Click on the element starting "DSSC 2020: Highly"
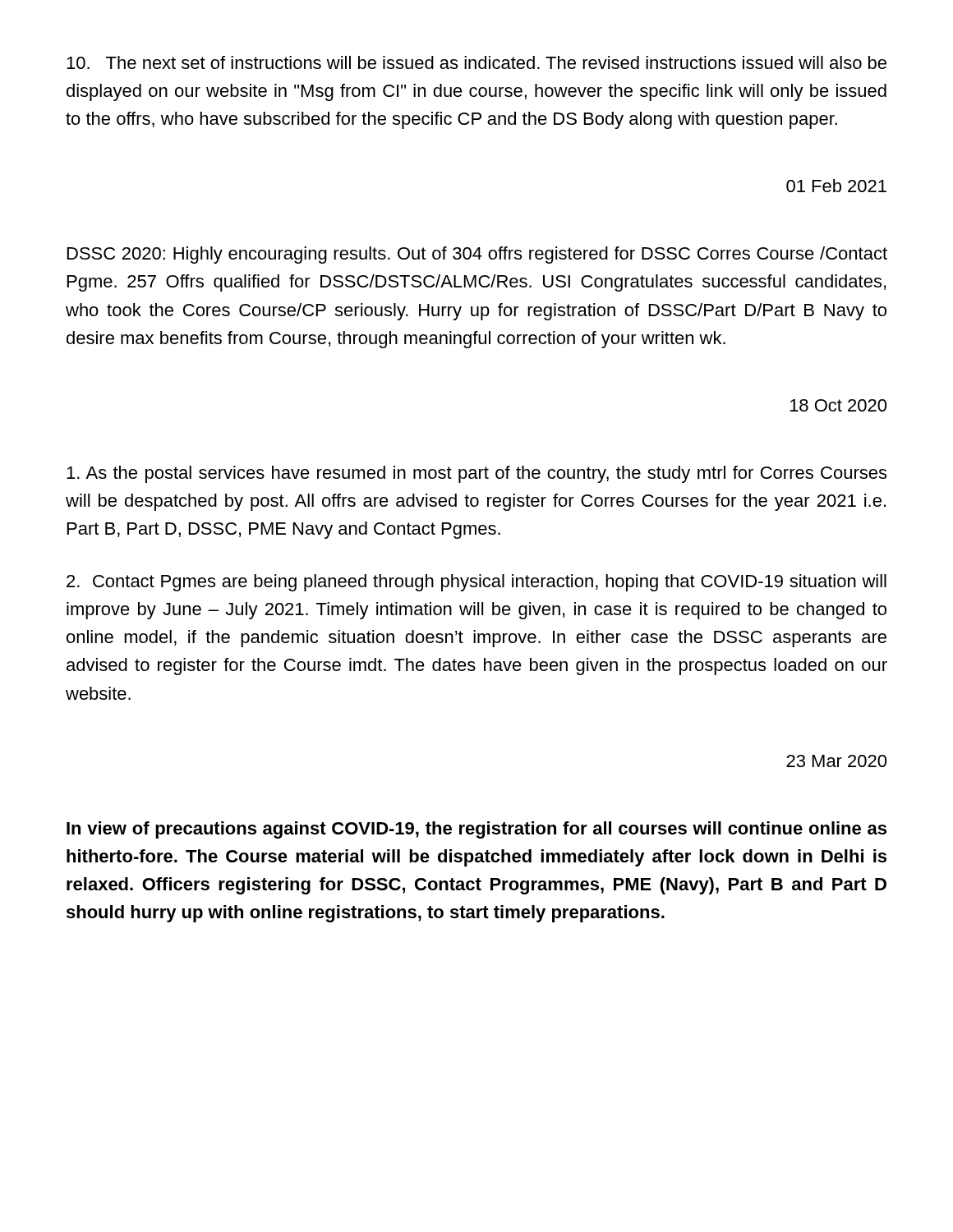This screenshot has height=1232, width=953. tap(476, 296)
